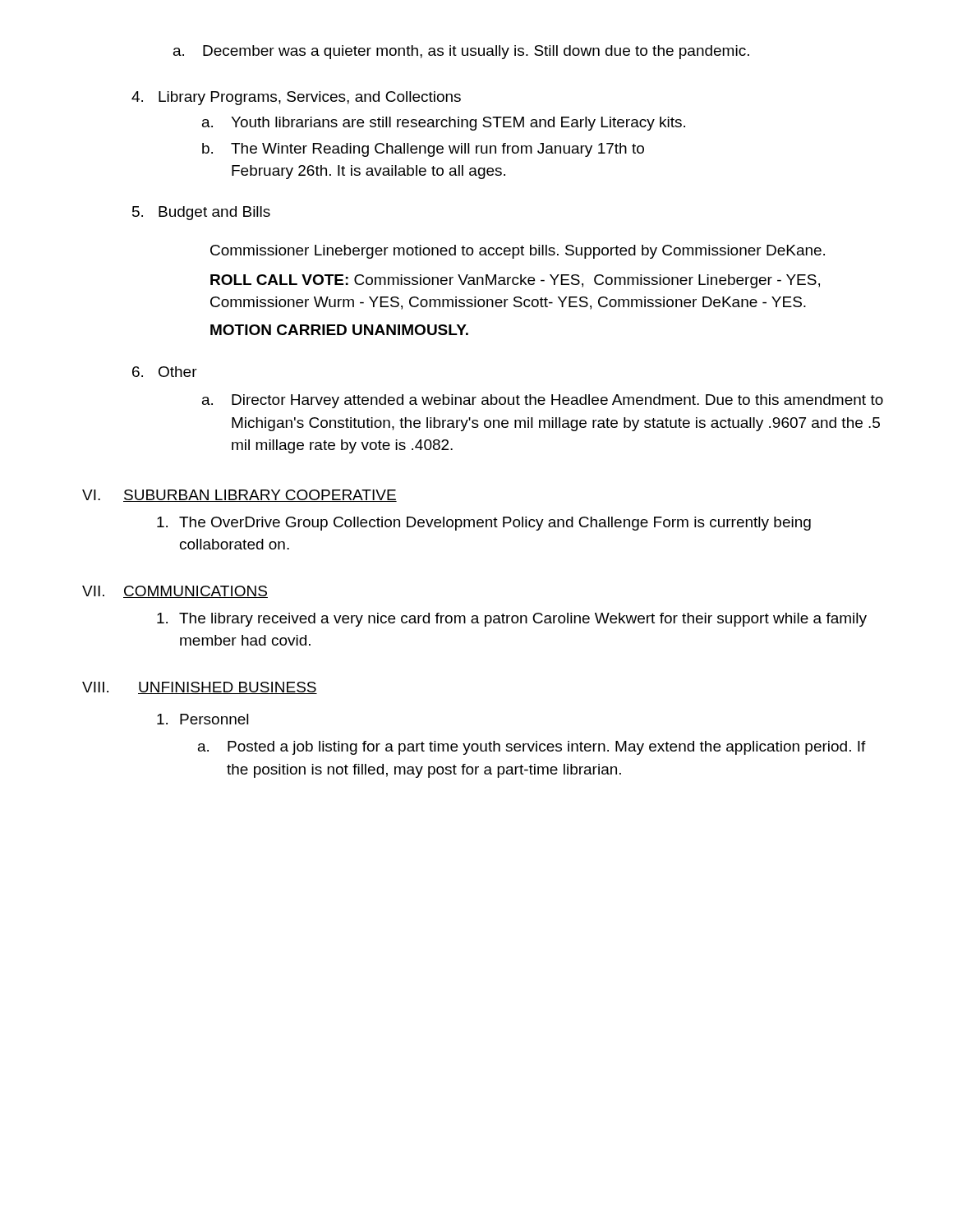
Task: Click where it says "VII. COMMUNICATIONS"
Action: [175, 591]
